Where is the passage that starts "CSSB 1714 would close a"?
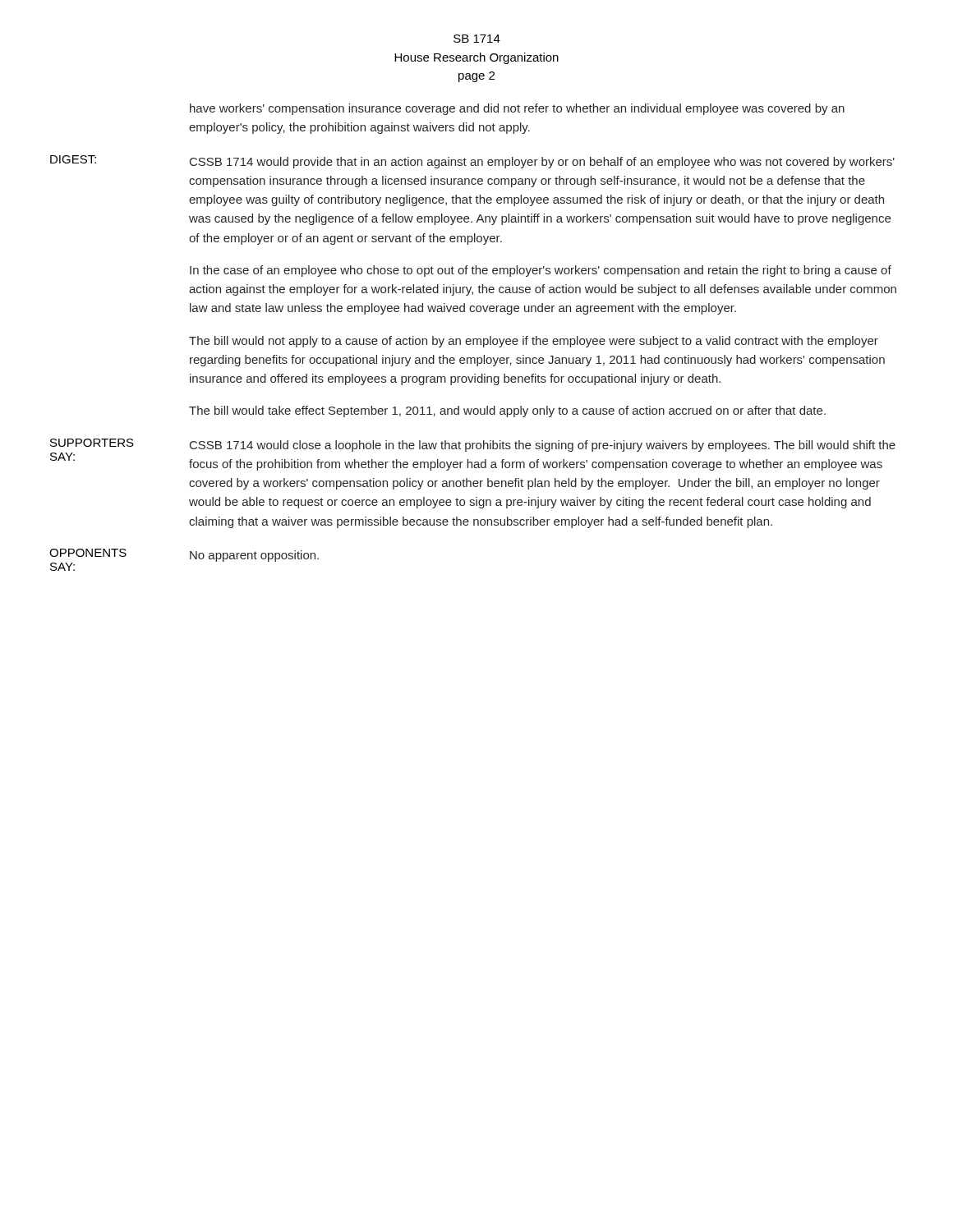 pos(546,483)
